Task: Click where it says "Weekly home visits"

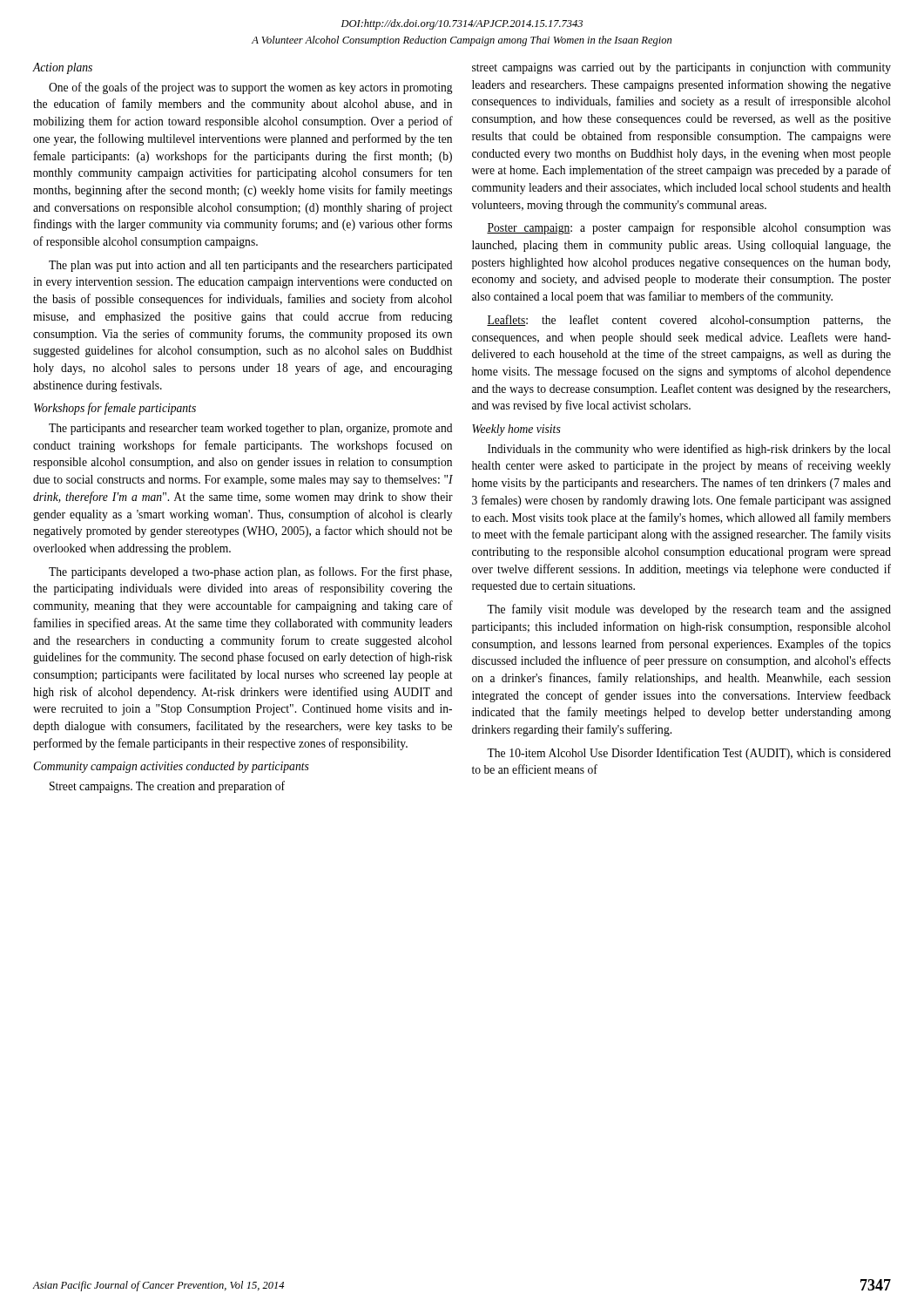Action: (516, 430)
